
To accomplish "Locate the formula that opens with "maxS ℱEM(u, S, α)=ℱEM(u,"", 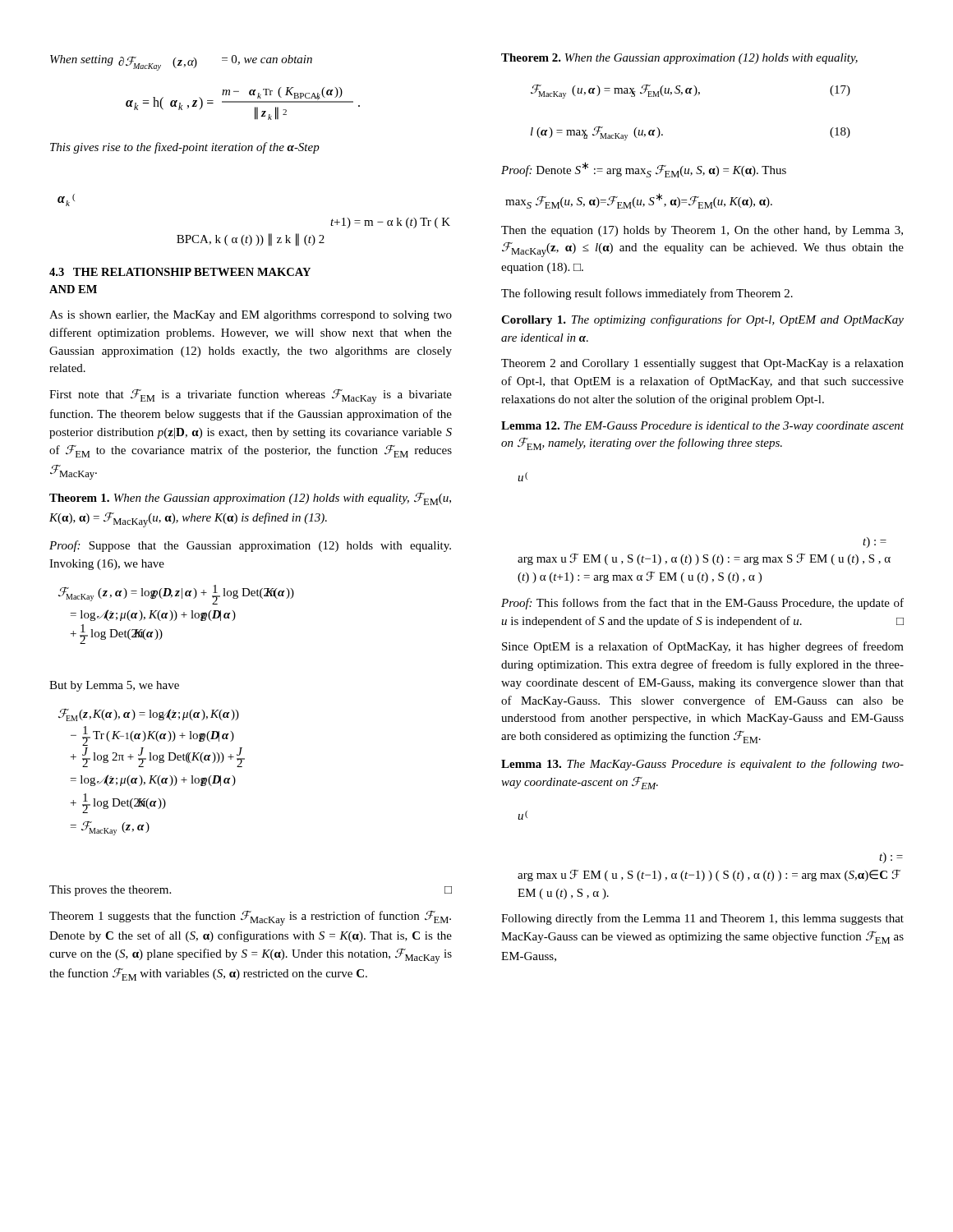I will [639, 202].
